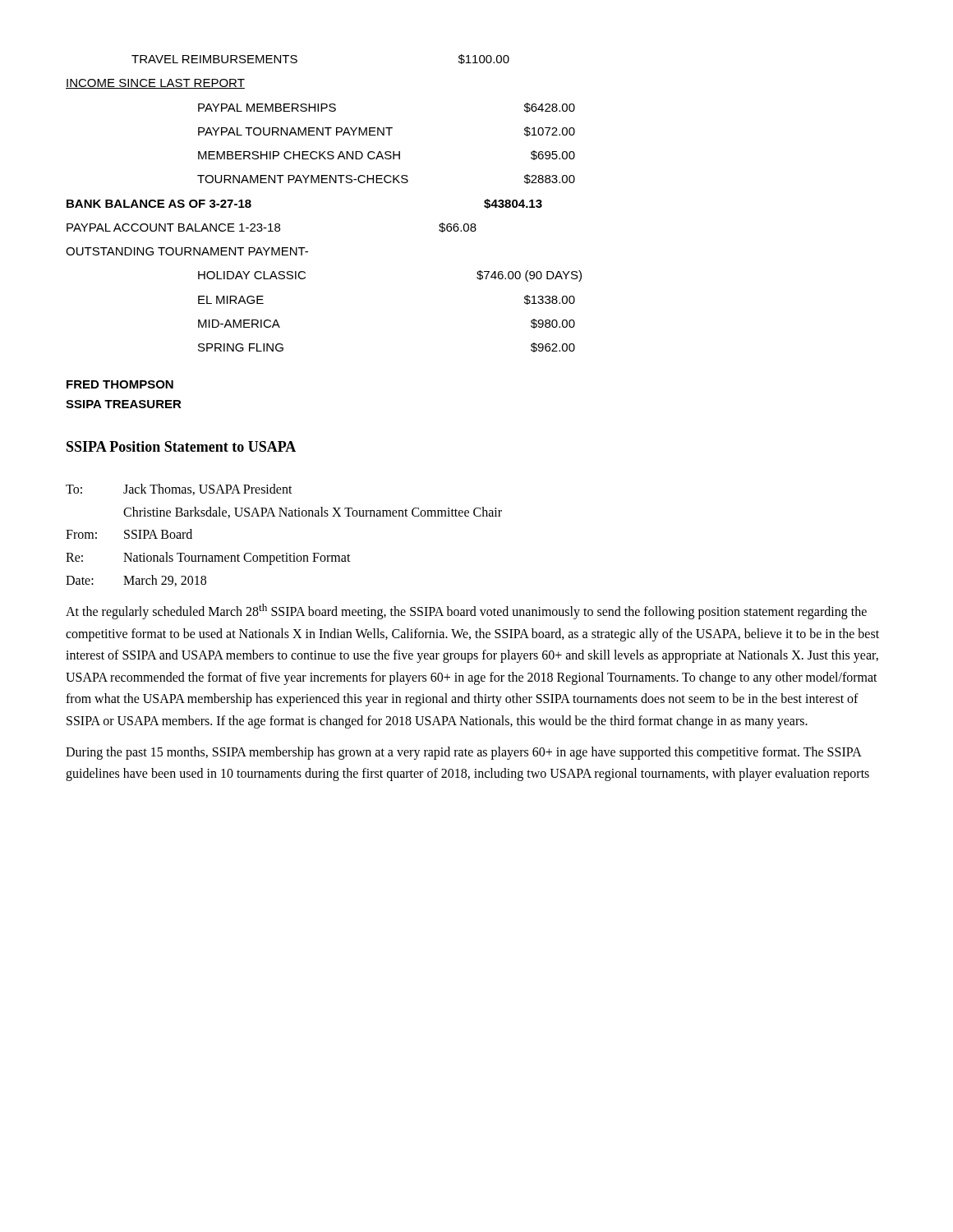The width and height of the screenshot is (953, 1232).
Task: Locate the text that reads "FRED THOMPSON SSIPA TREASURER"
Action: 124,394
